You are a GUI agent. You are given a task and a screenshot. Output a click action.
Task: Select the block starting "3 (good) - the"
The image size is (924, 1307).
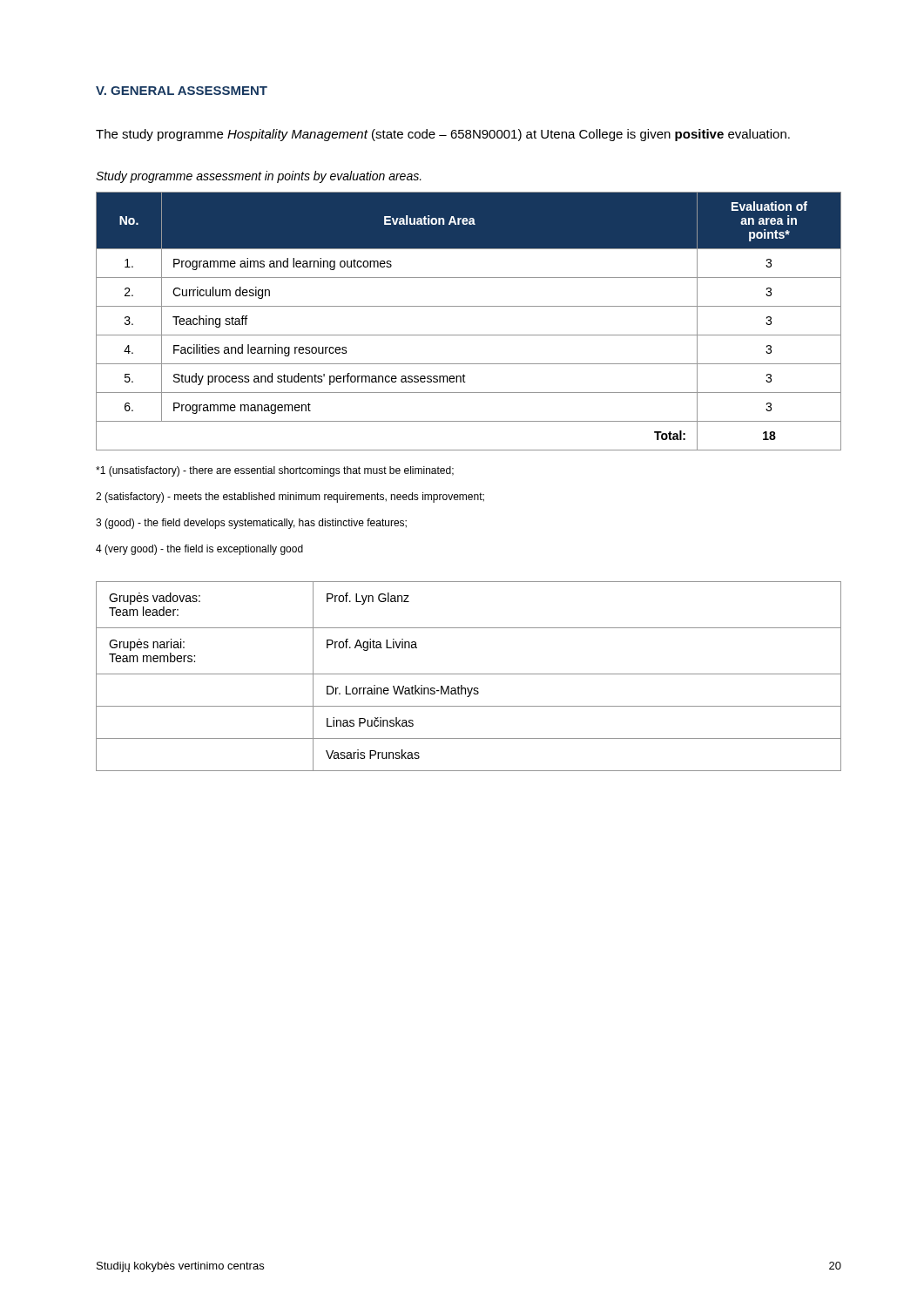[x=251, y=524]
